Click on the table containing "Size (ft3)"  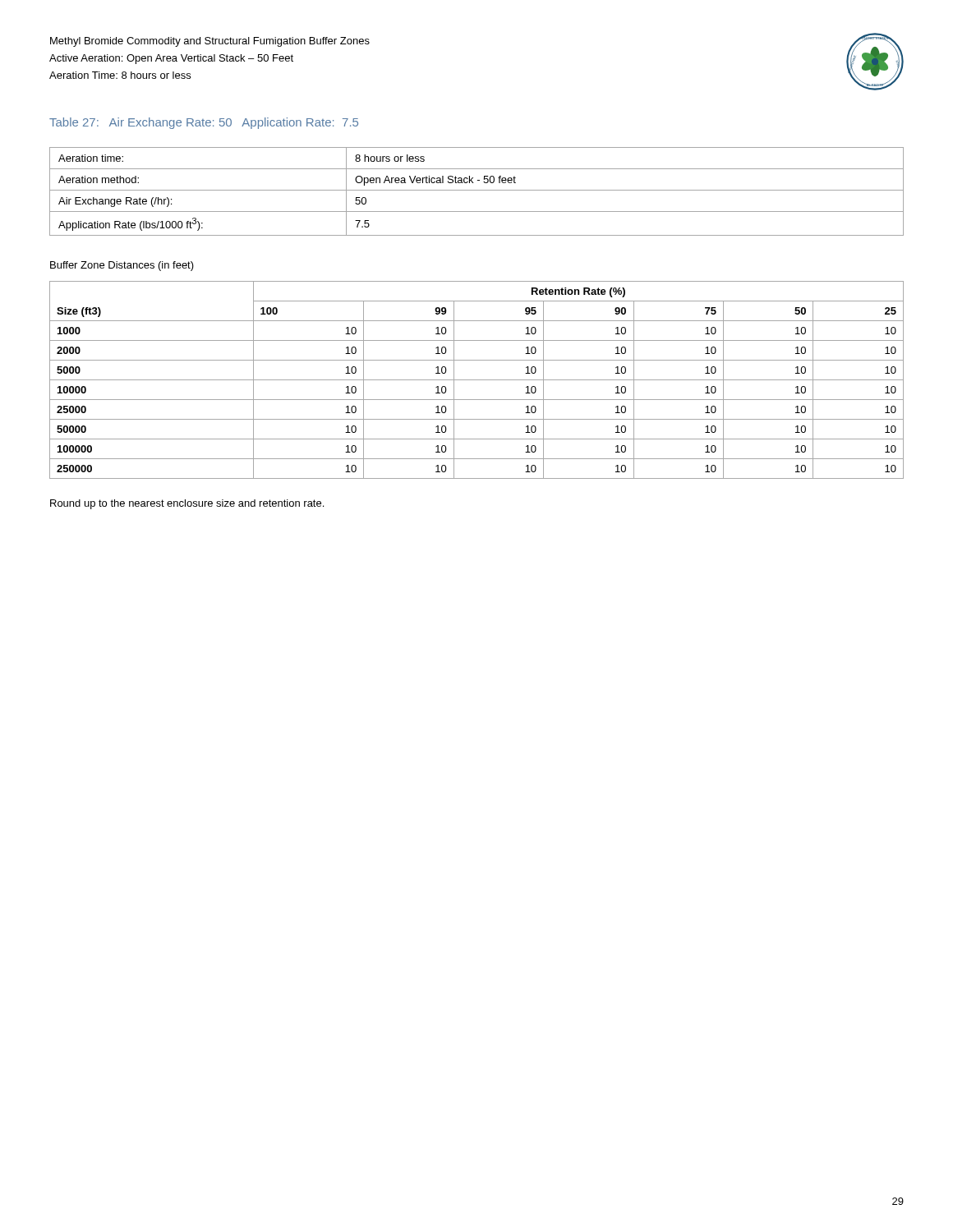[476, 380]
